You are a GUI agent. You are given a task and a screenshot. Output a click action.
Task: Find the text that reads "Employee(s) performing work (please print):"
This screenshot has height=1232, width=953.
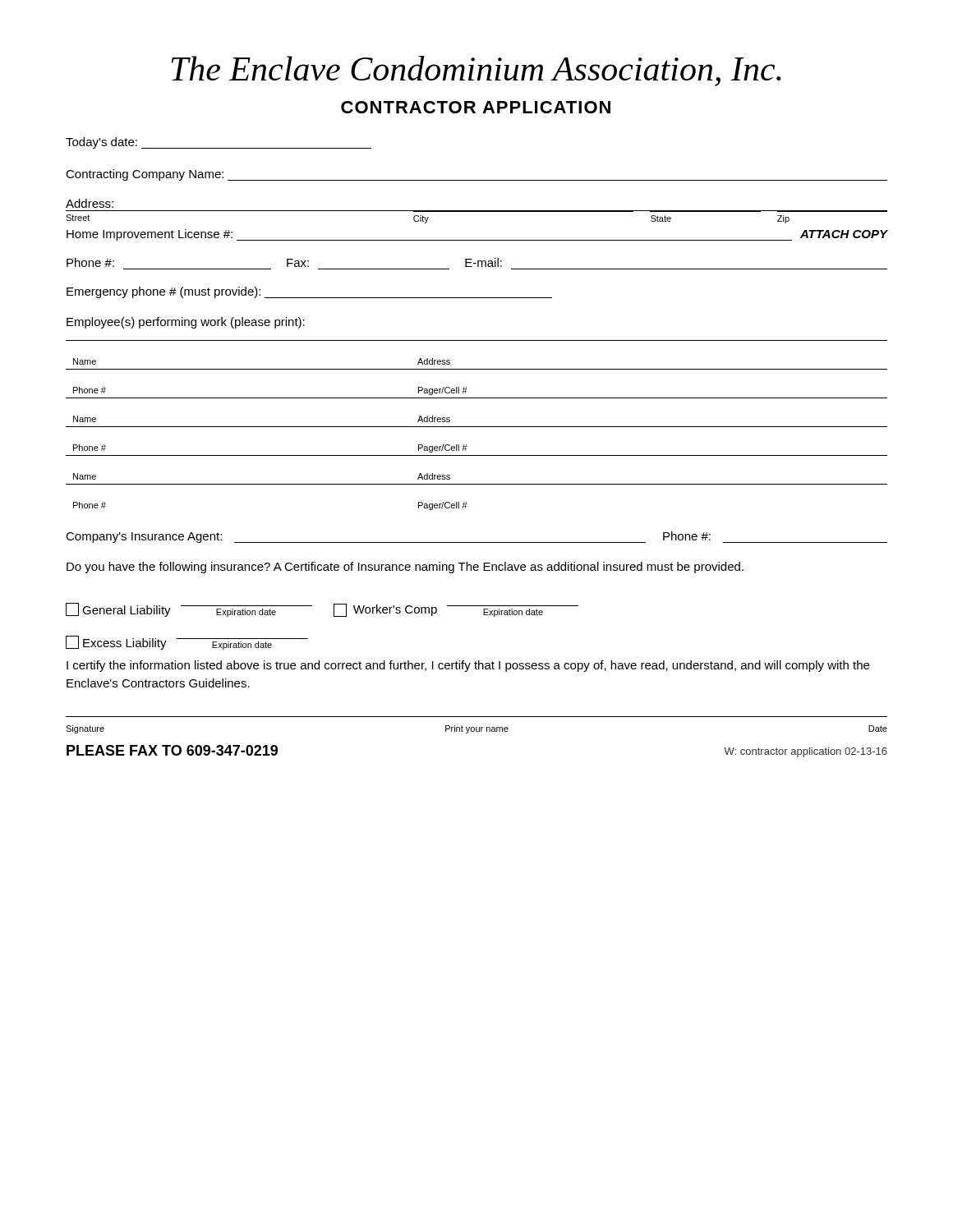(x=186, y=322)
